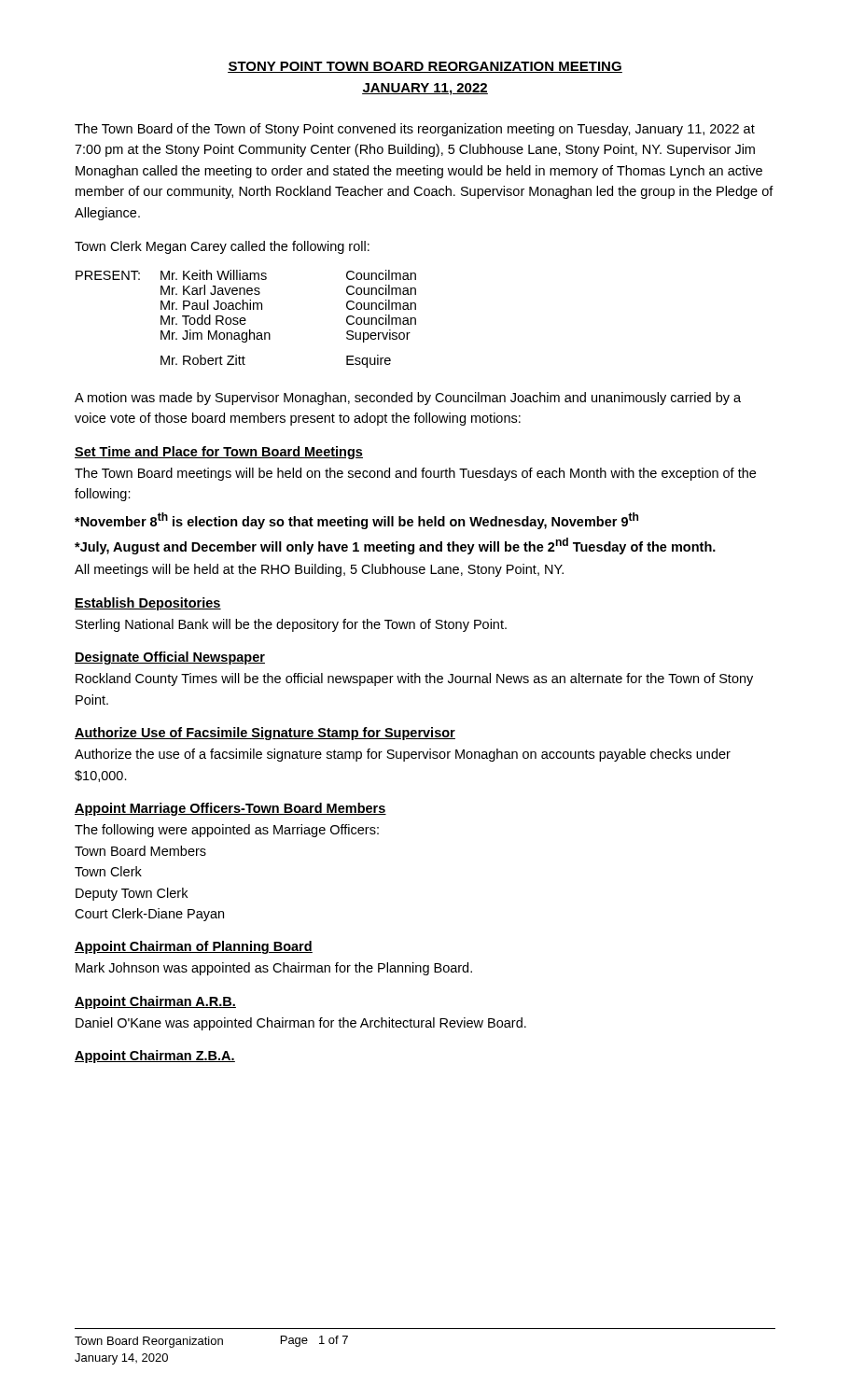Click on the passage starting "All meetings will be held"

320,570
